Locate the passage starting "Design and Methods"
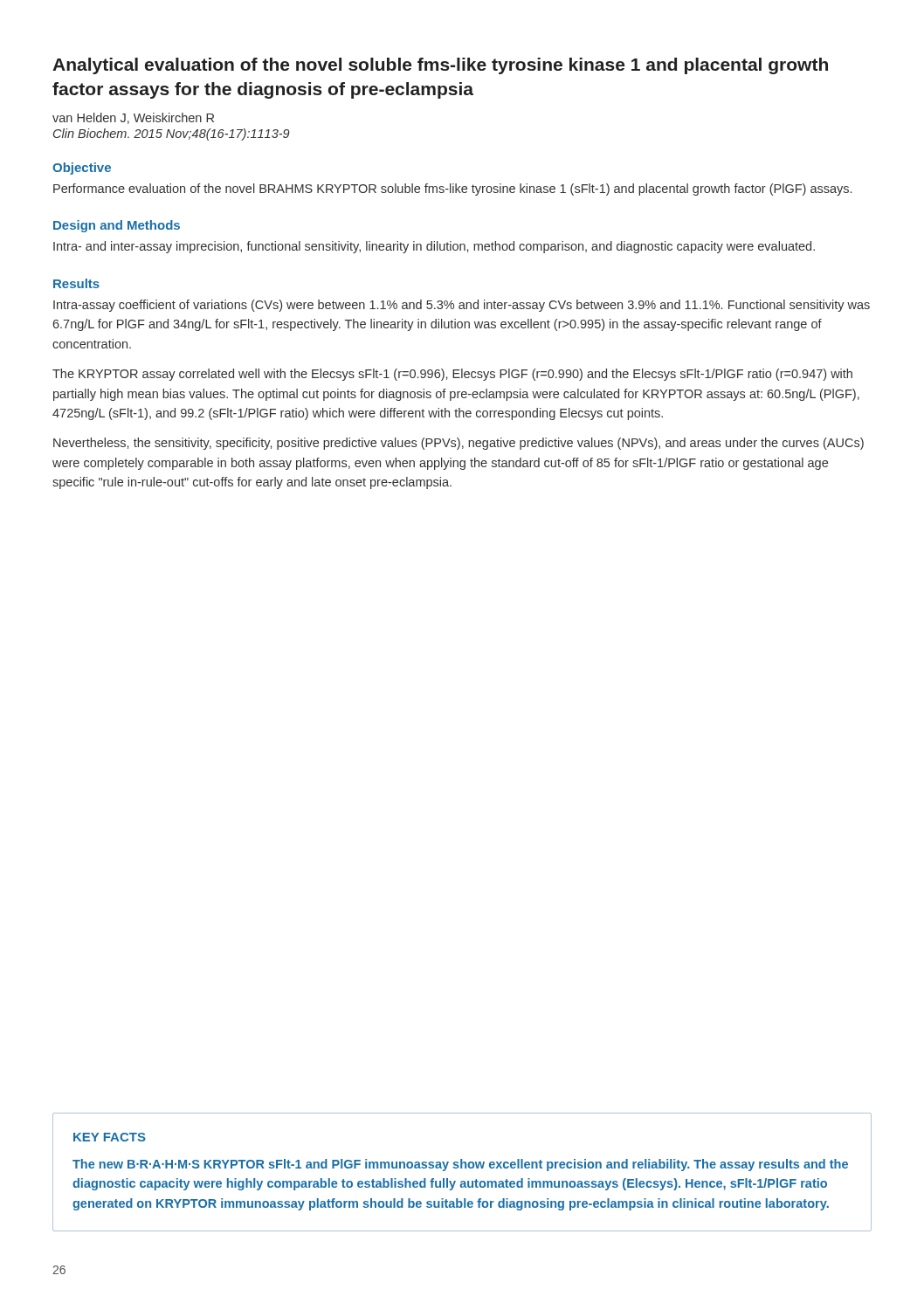The image size is (924, 1310). (116, 225)
